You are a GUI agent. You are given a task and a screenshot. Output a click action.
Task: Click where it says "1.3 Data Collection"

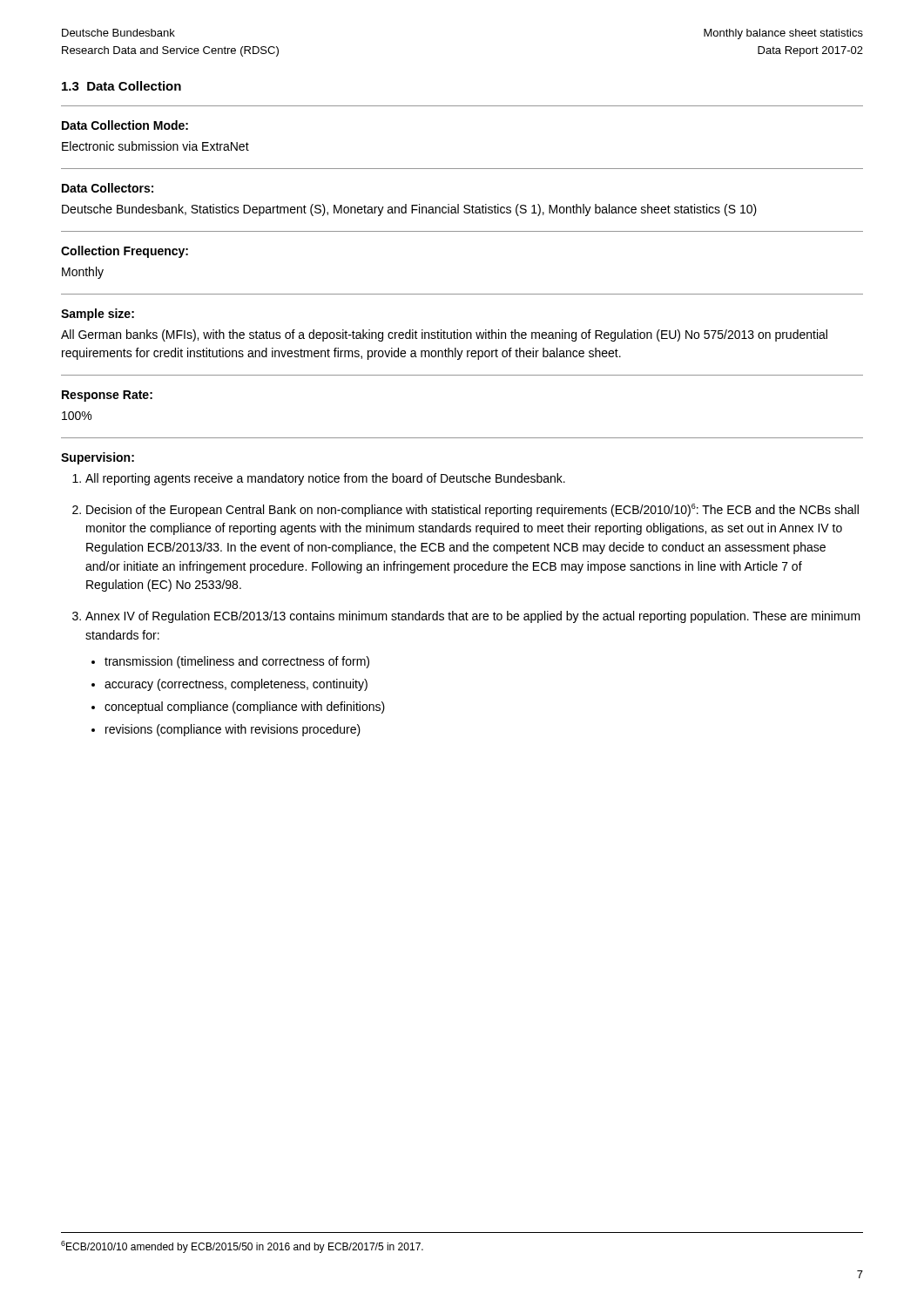pos(121,86)
